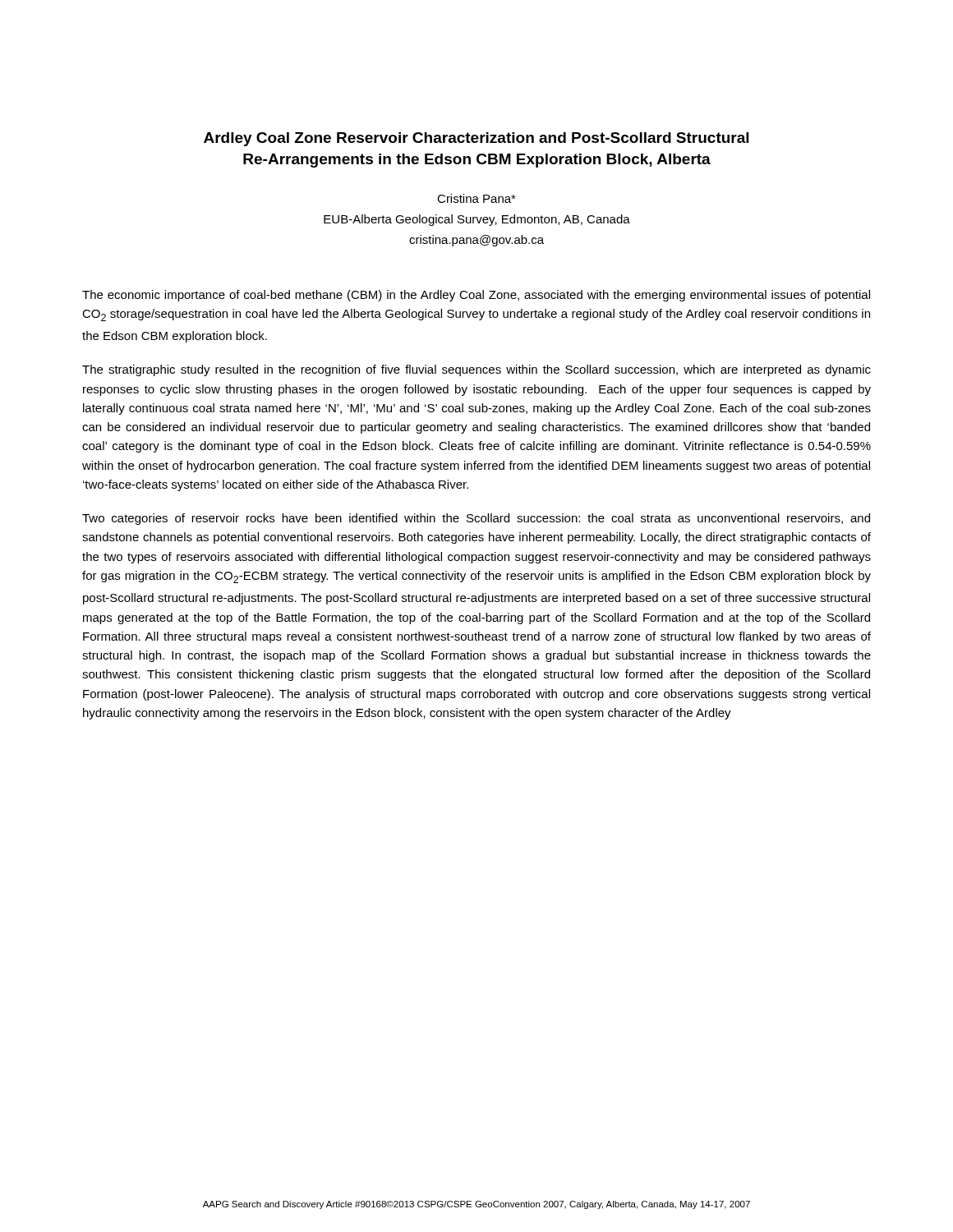The height and width of the screenshot is (1232, 953).
Task: Locate the text block with the text "Two categories of reservoir rocks have been identified"
Action: [476, 615]
